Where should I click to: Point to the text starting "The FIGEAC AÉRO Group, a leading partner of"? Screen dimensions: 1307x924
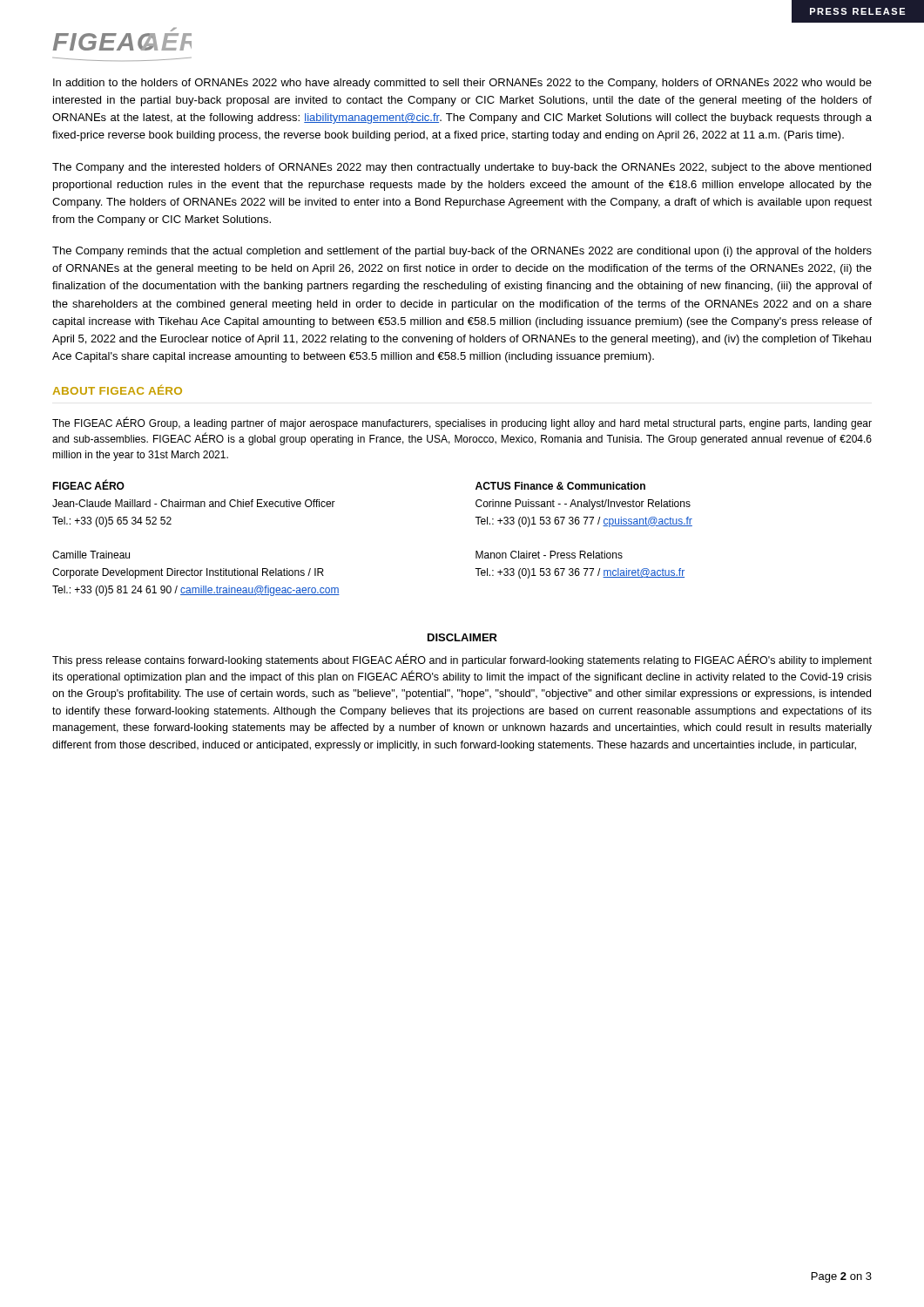(x=462, y=439)
